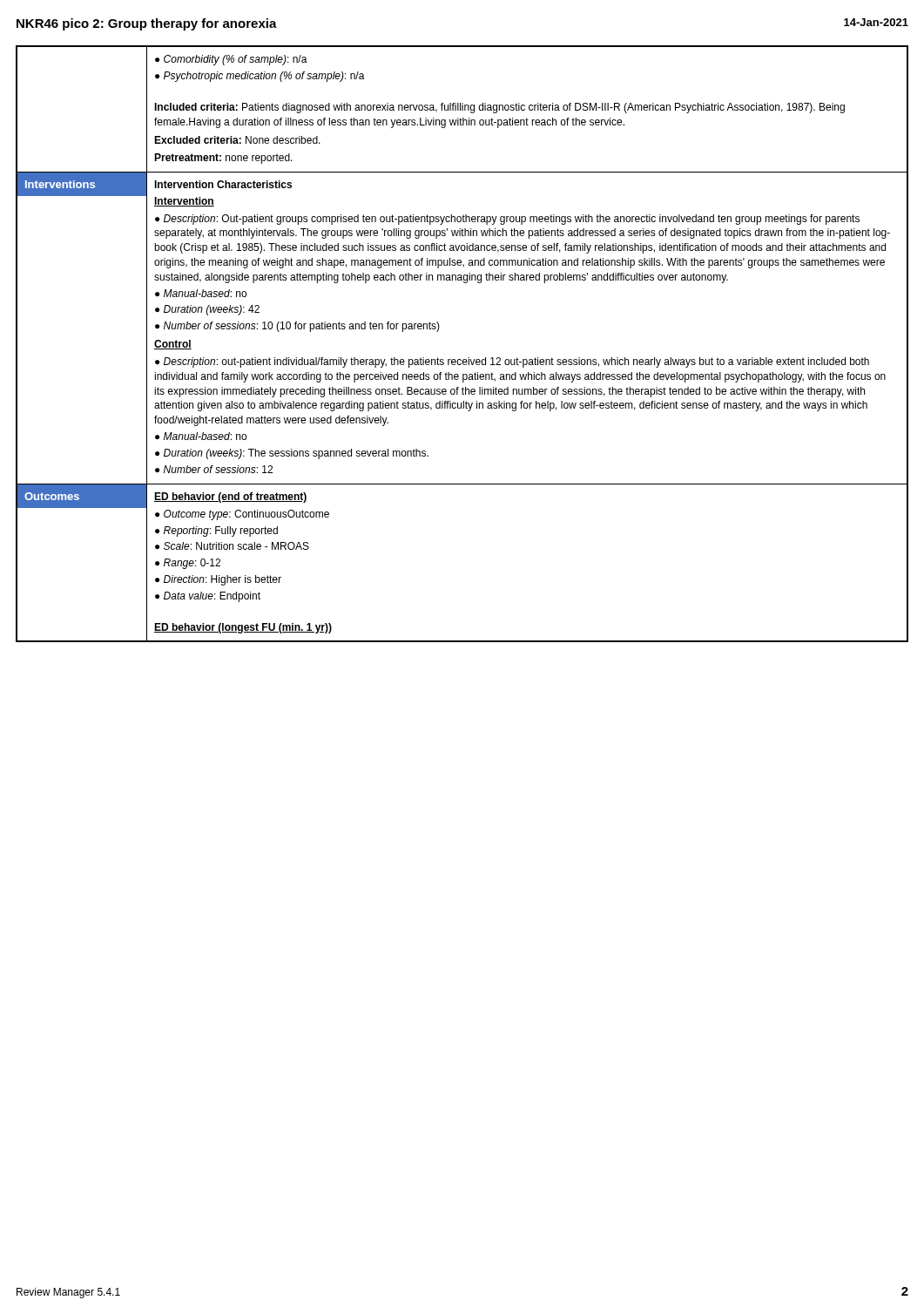
Task: Click on the text block with the text "● Comorbidity (% of sample): n/a ● Psychotropic"
Action: pyautogui.click(x=526, y=109)
